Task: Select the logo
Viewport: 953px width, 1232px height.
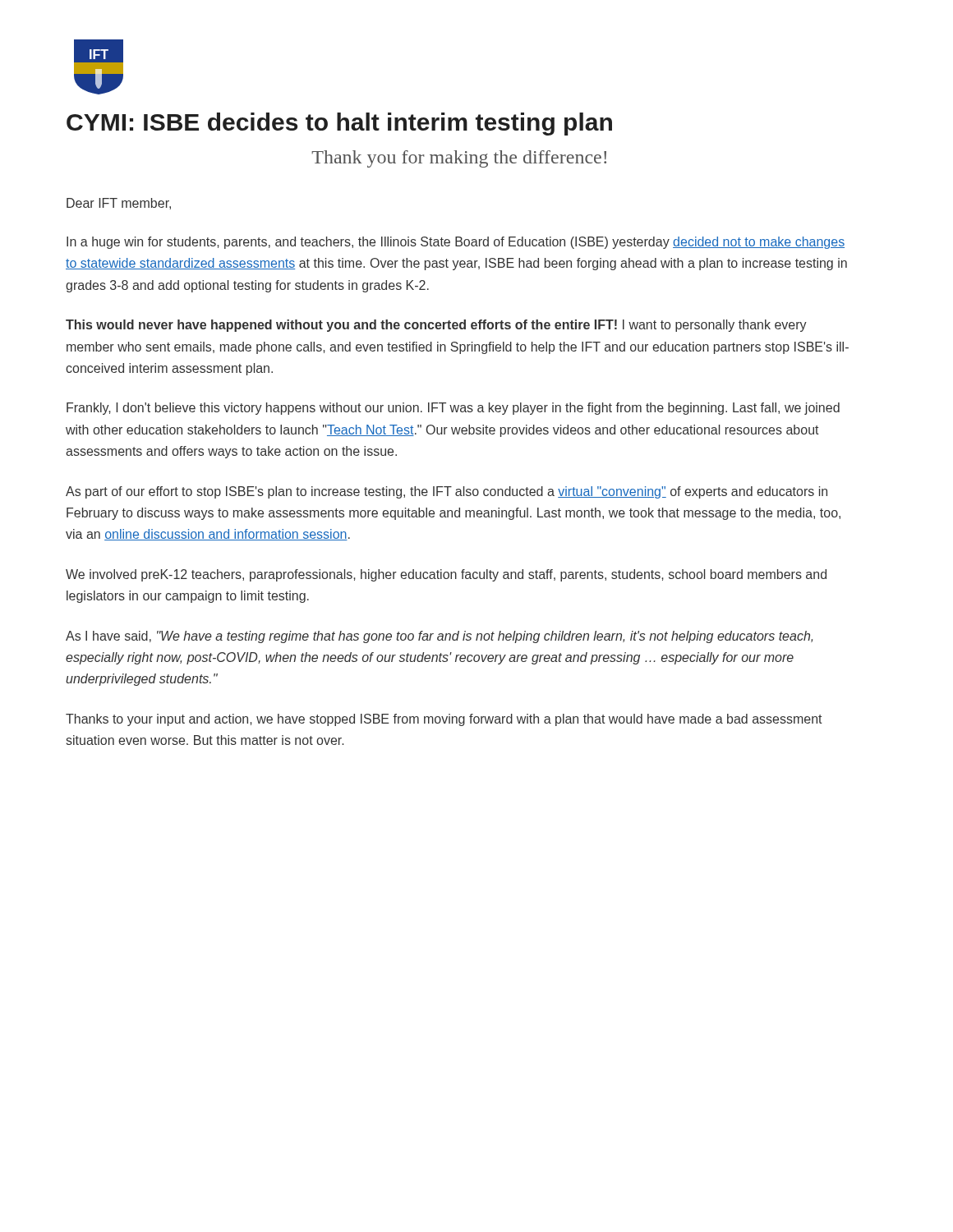Action: coord(460,66)
